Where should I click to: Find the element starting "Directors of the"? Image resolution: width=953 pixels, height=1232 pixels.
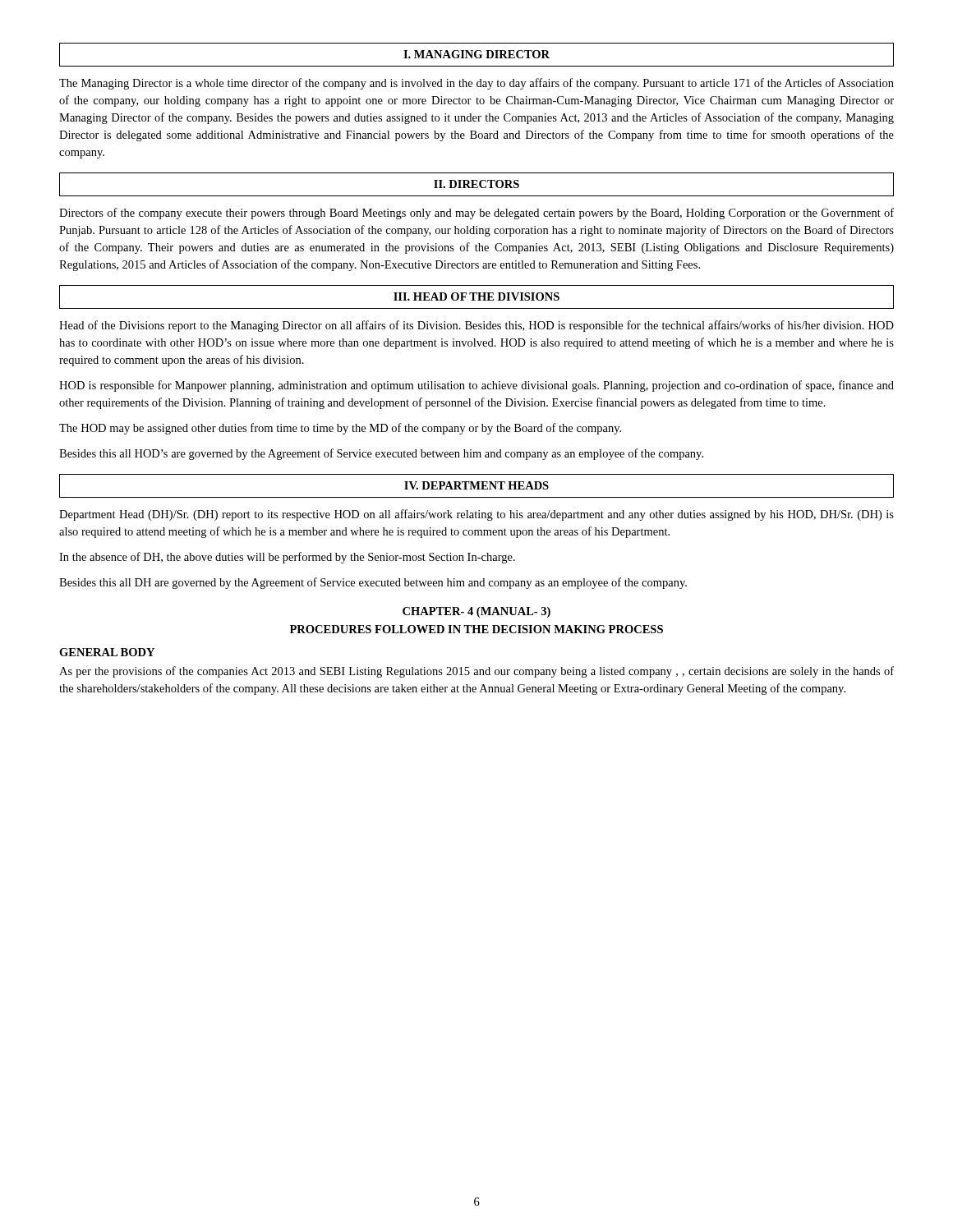point(476,239)
